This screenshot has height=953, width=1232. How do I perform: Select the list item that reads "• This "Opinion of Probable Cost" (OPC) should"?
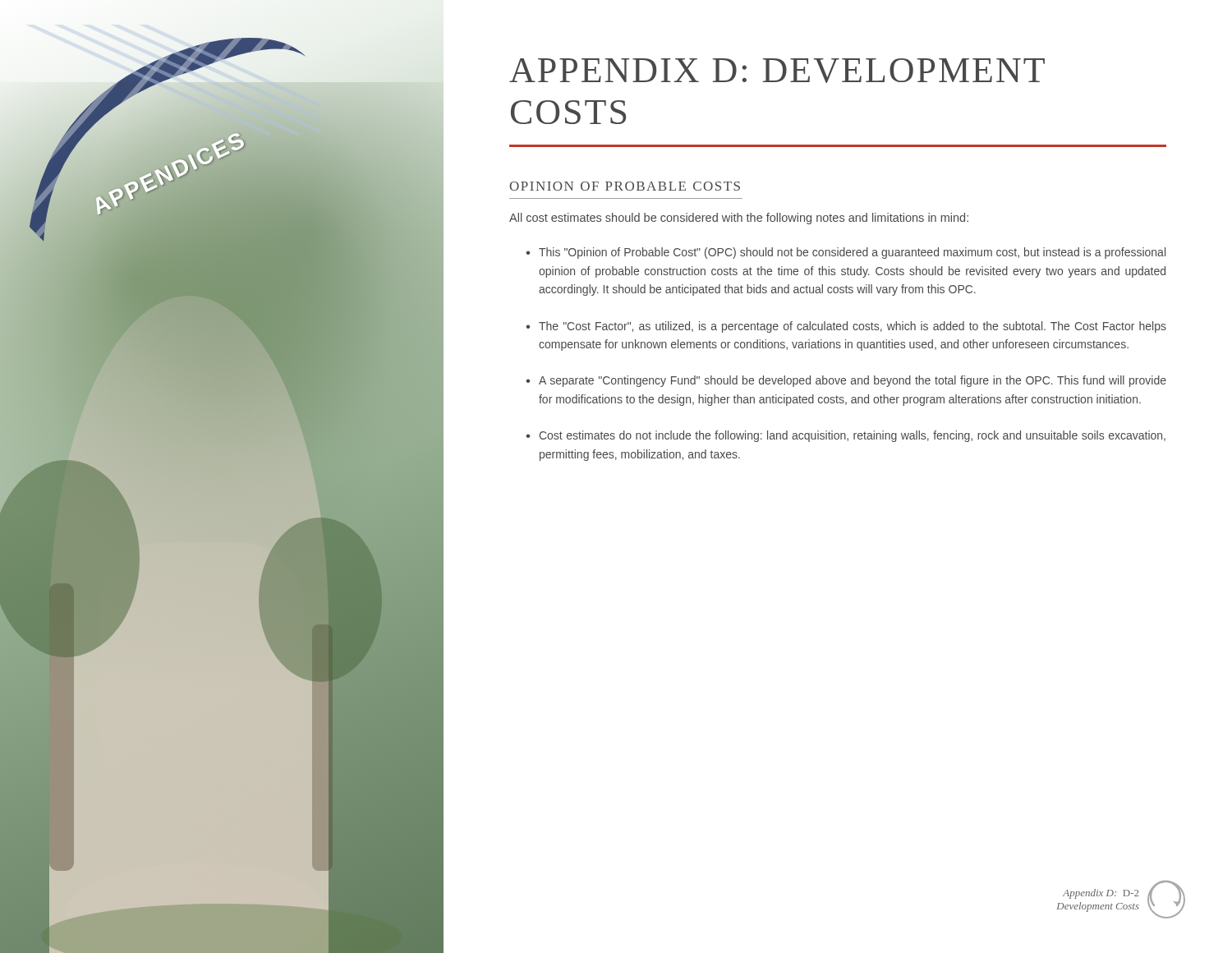tap(846, 271)
